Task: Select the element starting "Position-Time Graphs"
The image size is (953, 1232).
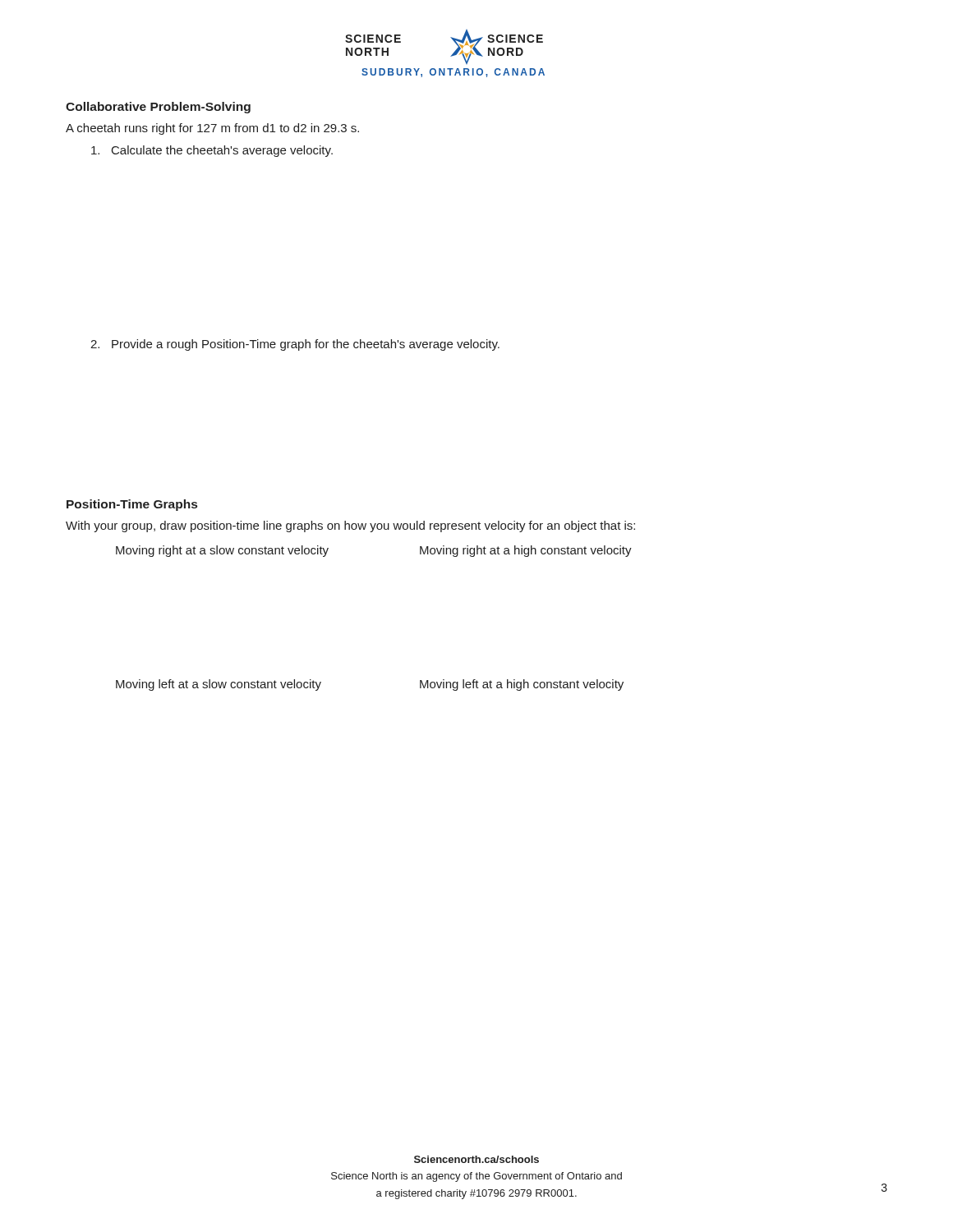Action: tap(132, 503)
